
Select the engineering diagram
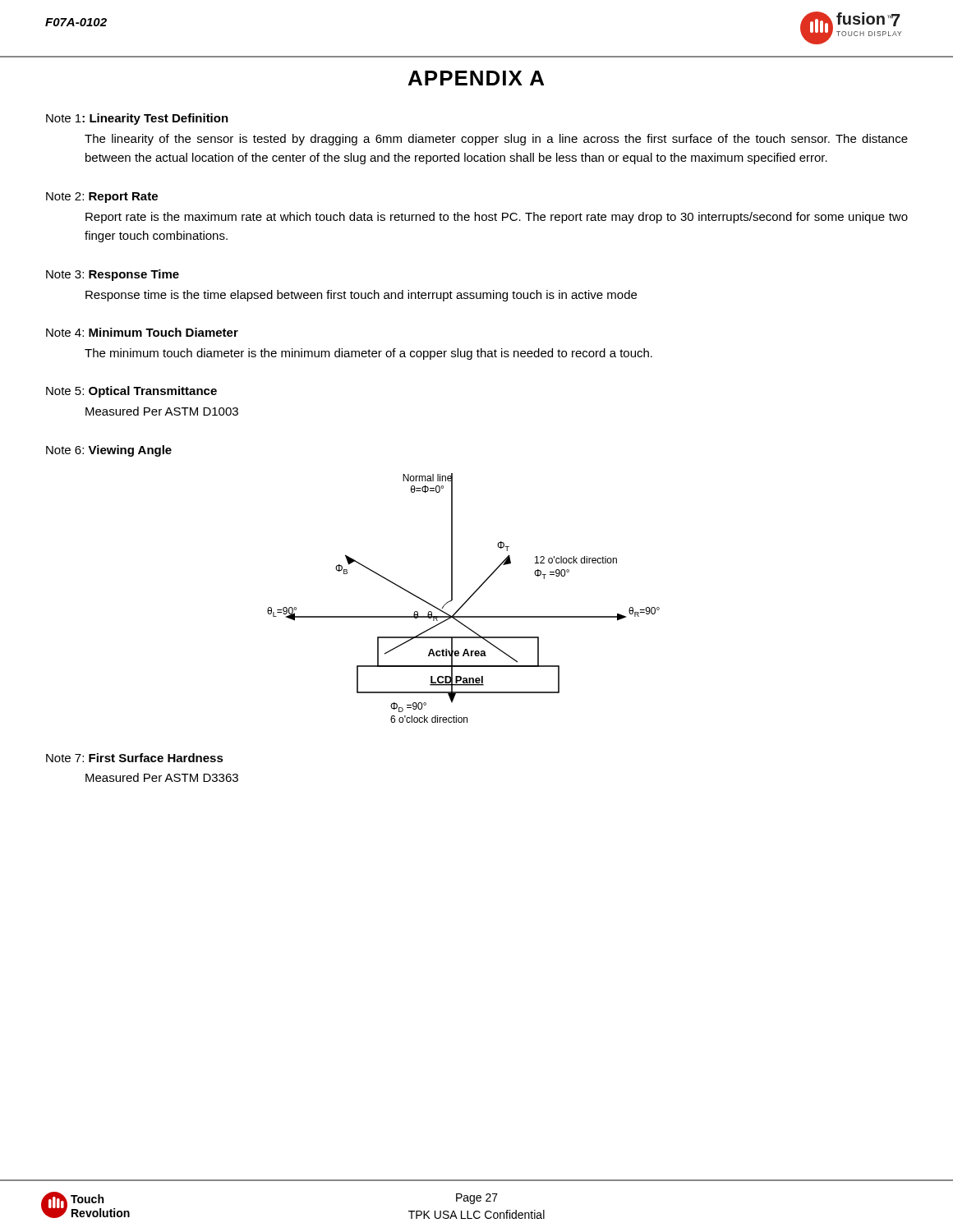pos(476,600)
